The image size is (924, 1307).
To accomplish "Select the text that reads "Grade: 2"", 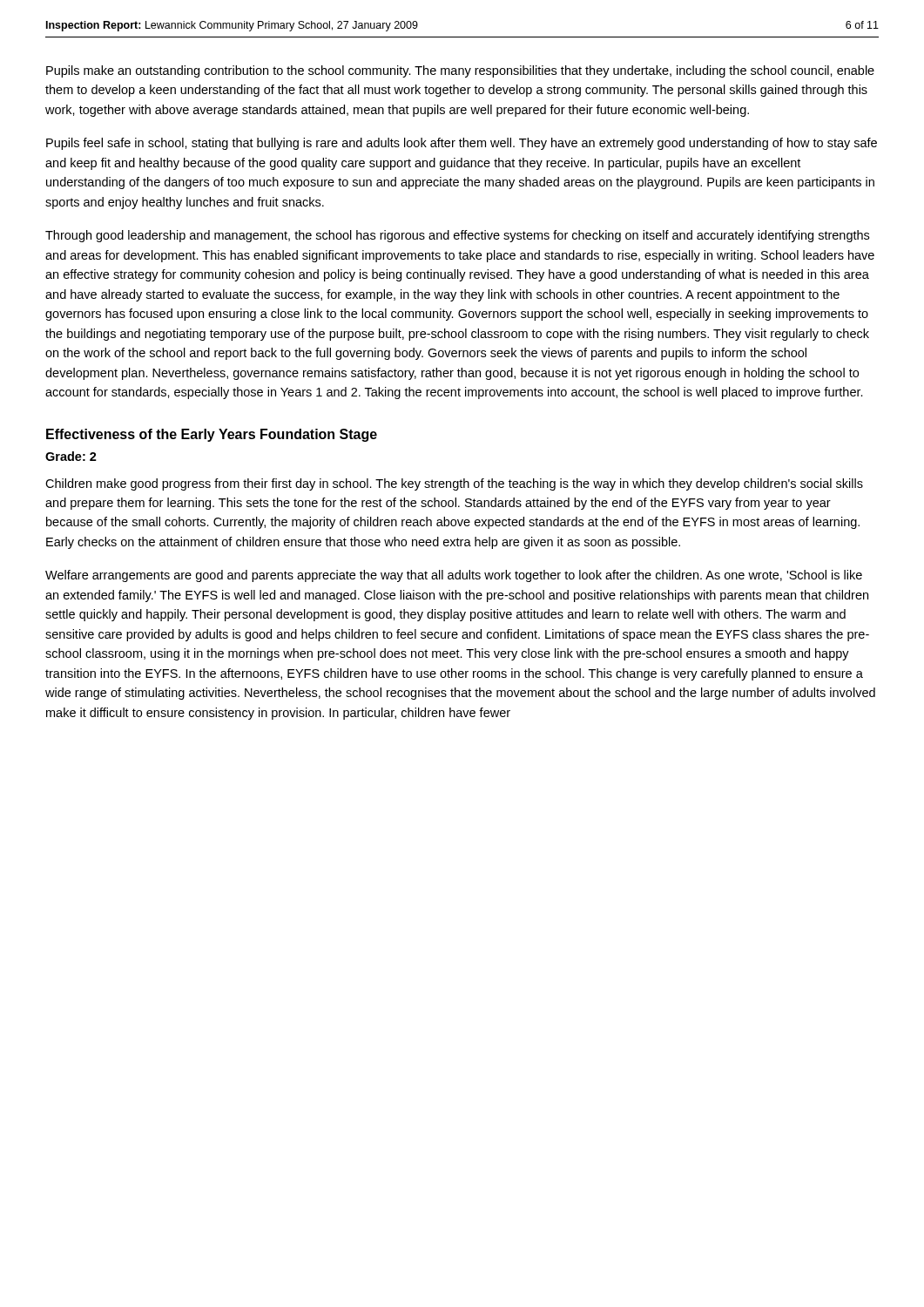I will (71, 456).
